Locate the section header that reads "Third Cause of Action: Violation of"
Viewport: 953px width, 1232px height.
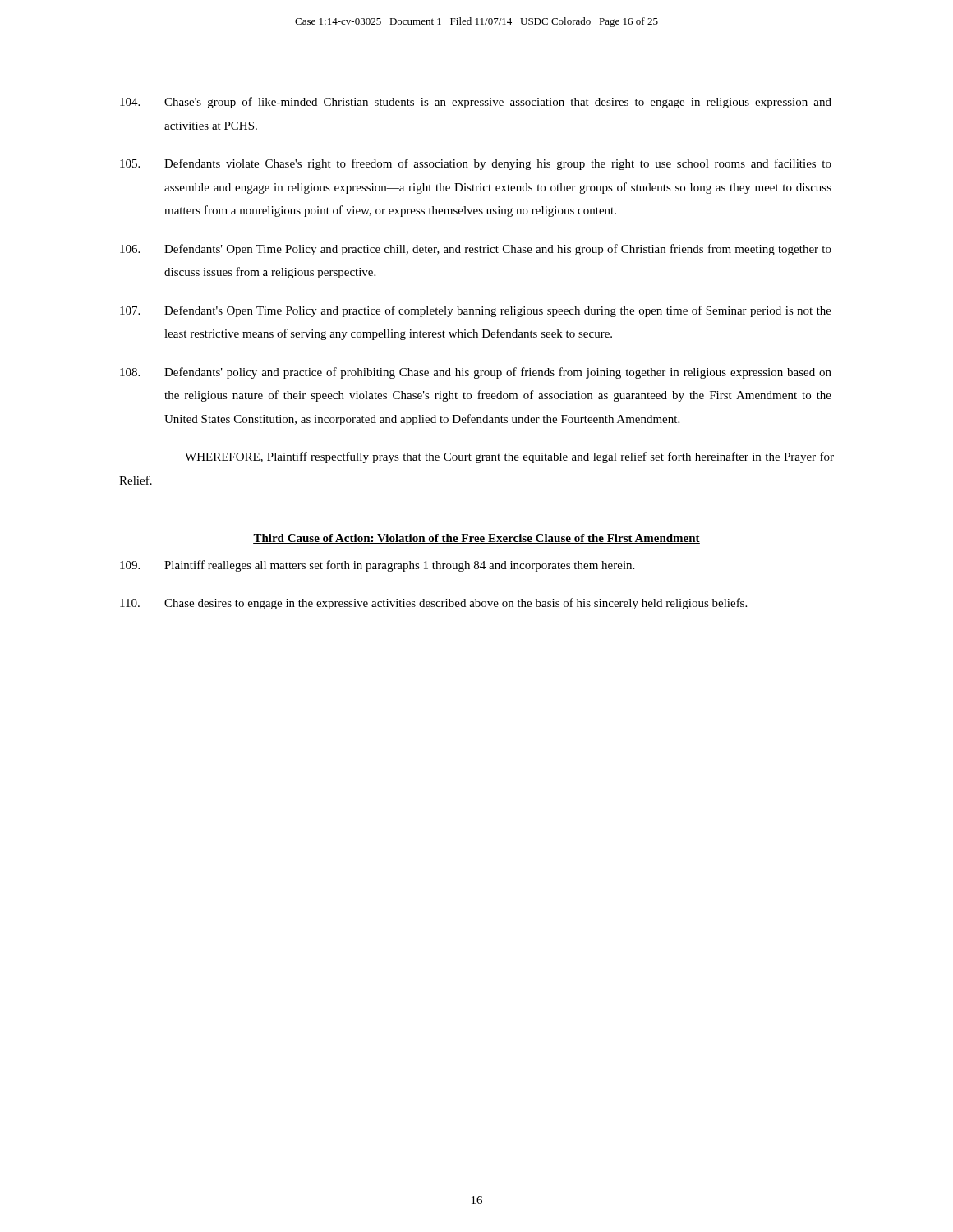(x=476, y=538)
